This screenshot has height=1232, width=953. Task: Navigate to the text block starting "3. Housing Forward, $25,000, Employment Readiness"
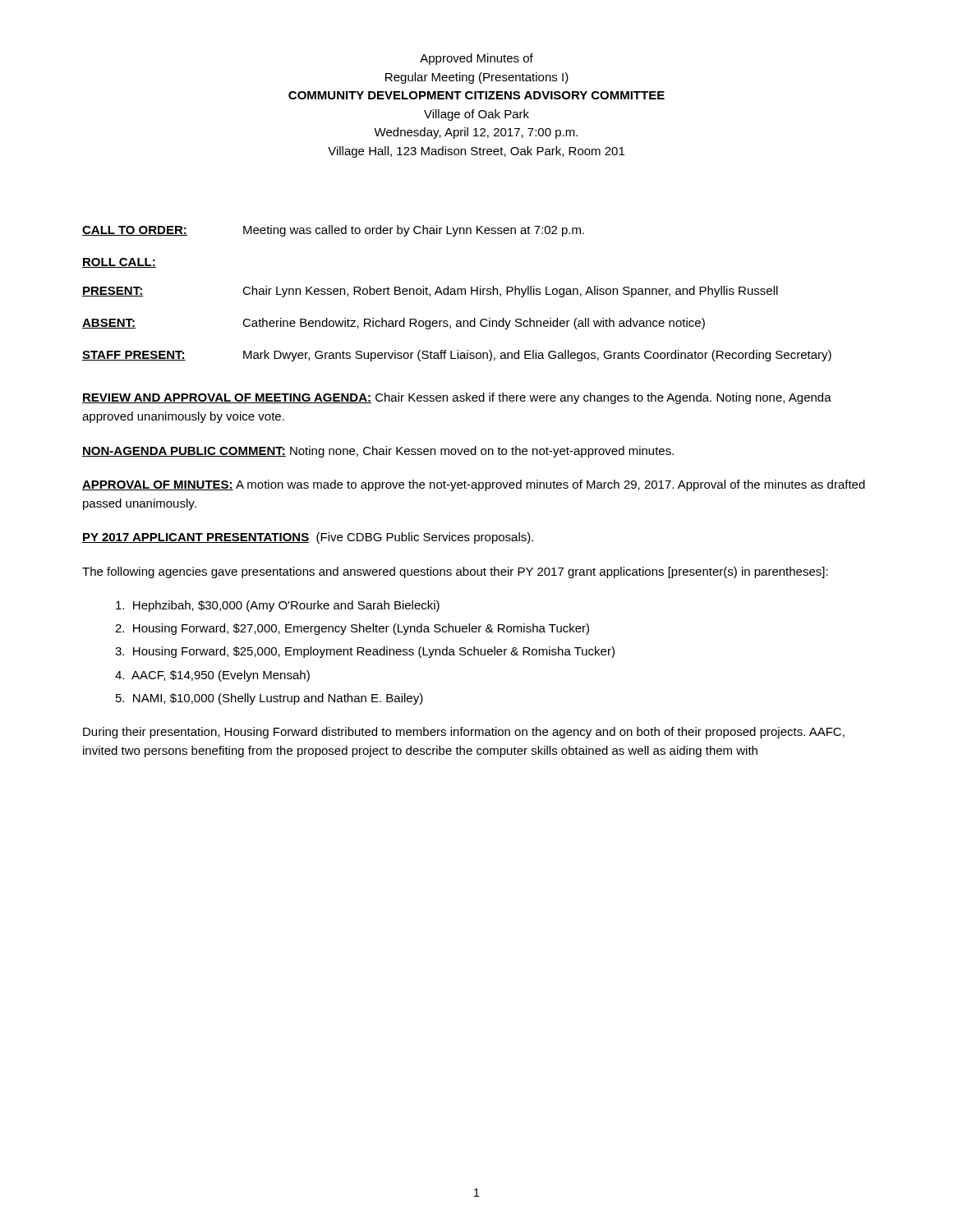[x=365, y=651]
